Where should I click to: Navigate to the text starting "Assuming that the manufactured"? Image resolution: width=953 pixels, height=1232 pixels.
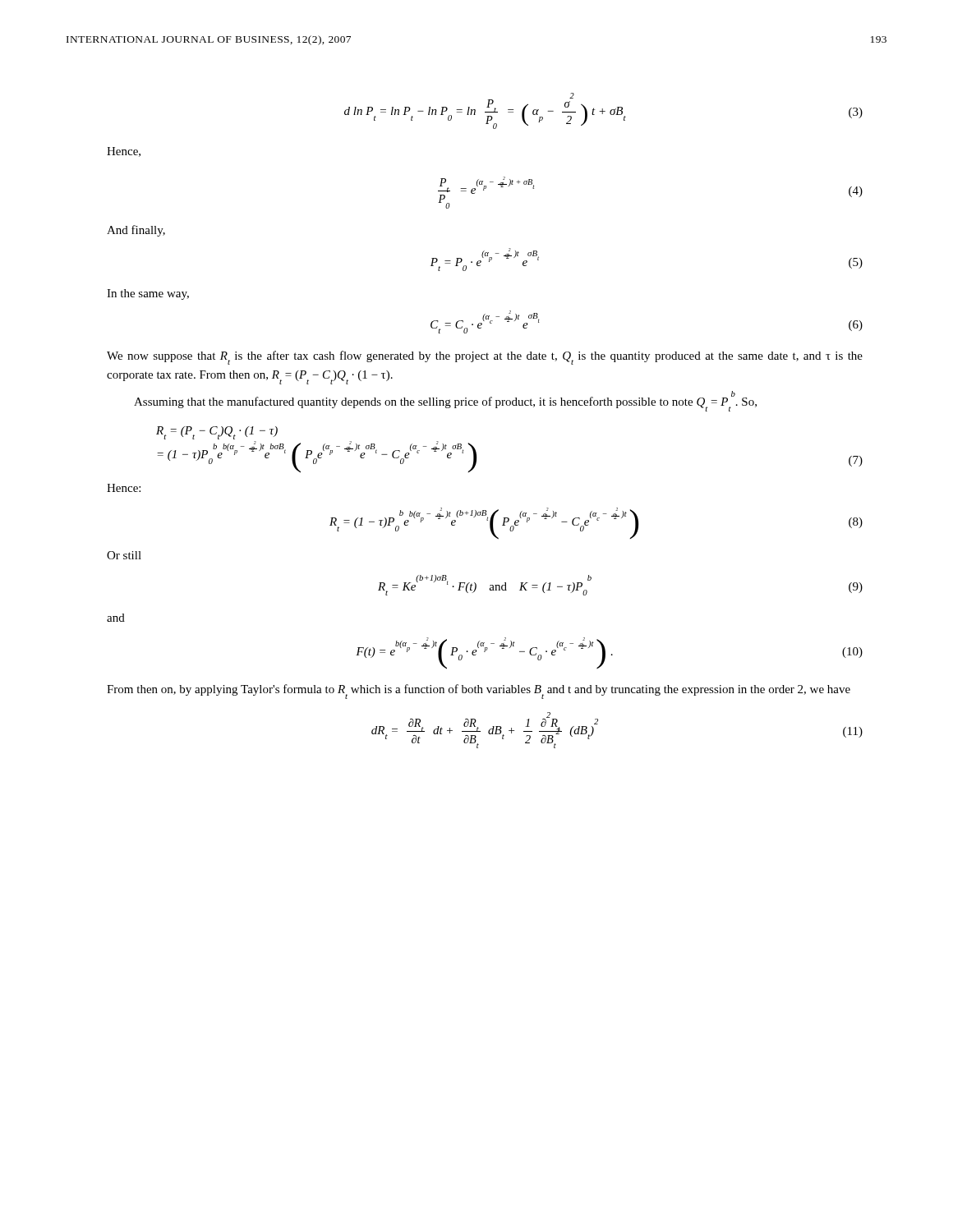click(x=446, y=402)
